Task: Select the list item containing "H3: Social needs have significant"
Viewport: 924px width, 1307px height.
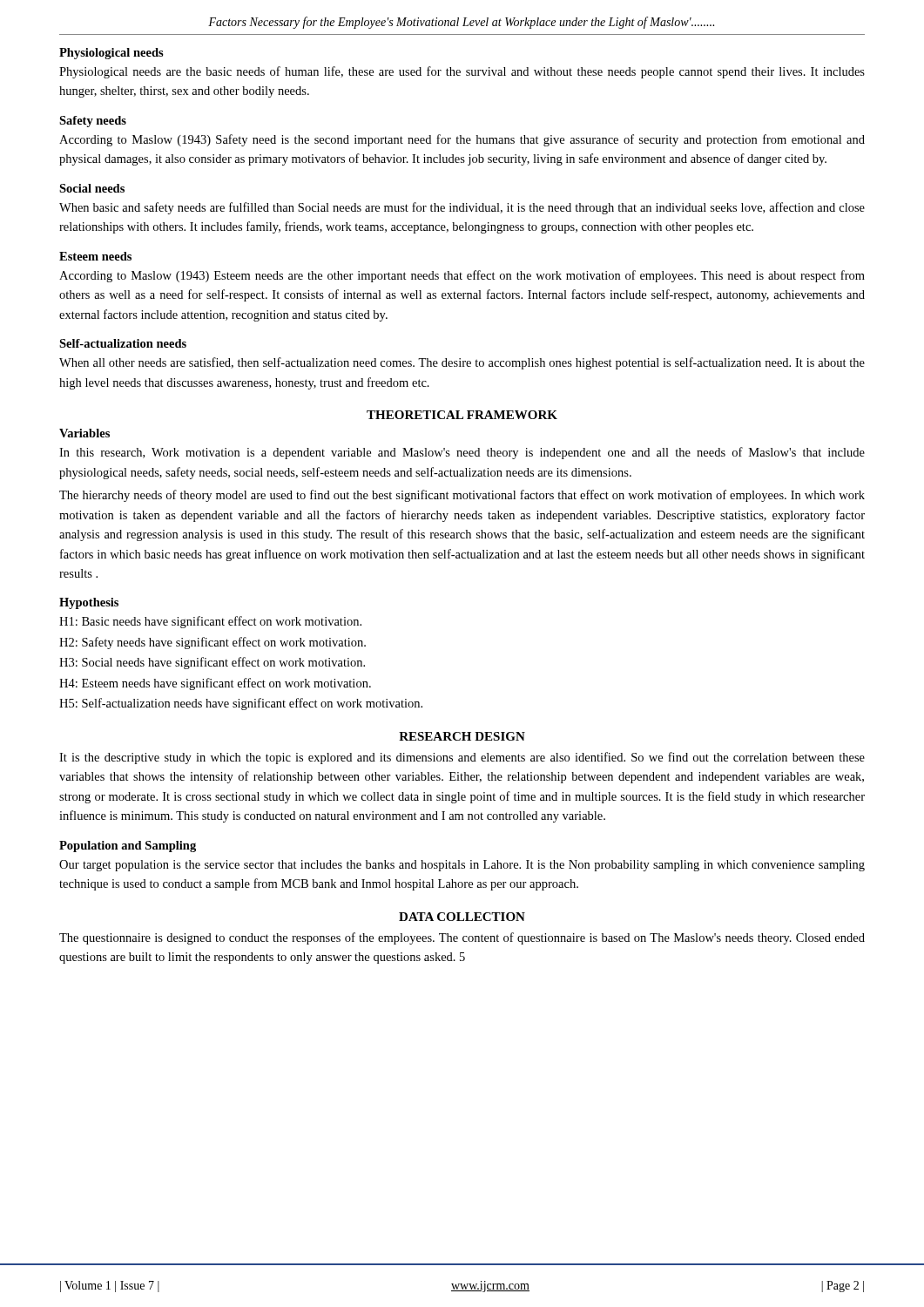Action: tap(213, 663)
